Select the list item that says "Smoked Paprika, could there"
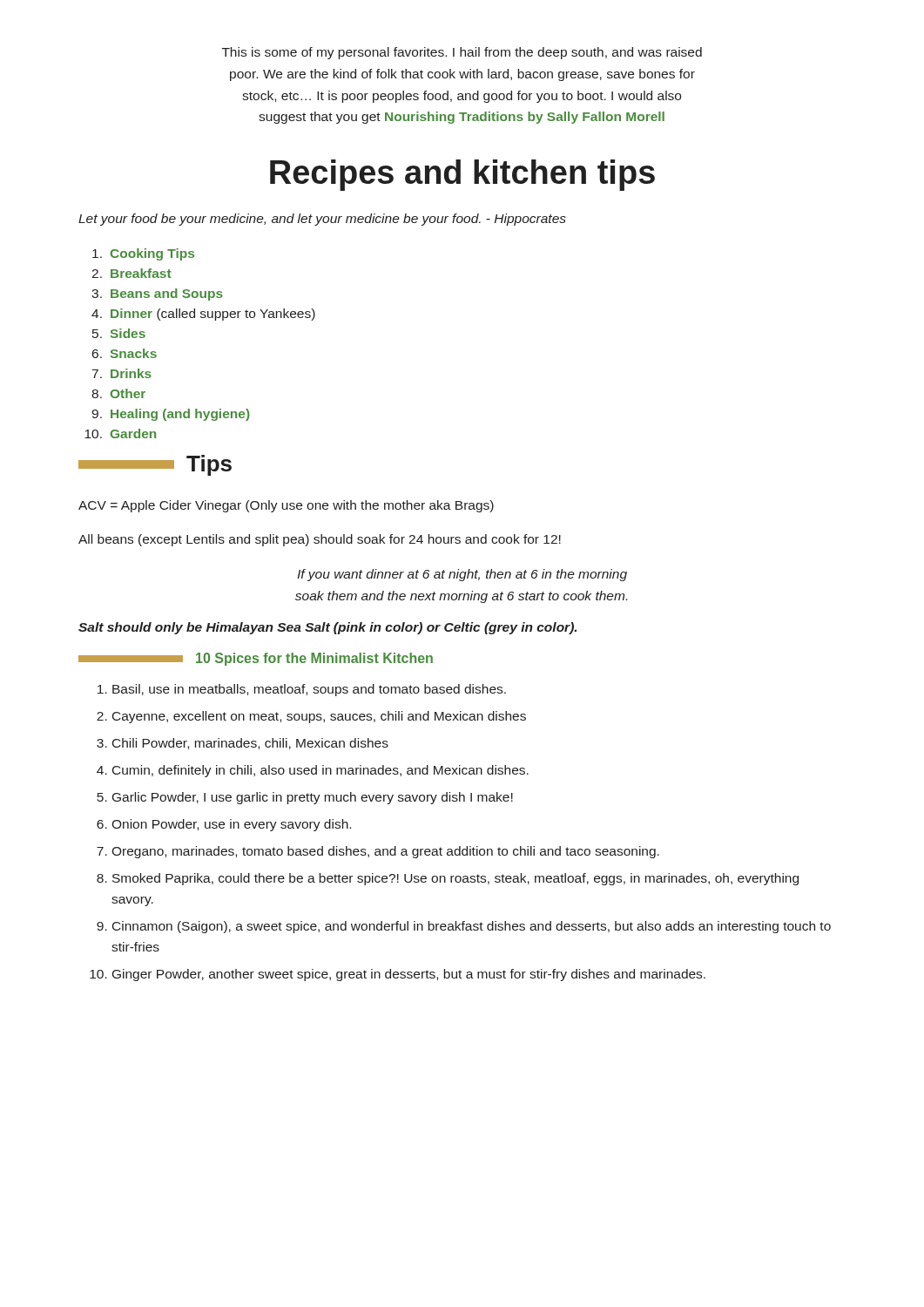924x1307 pixels. [x=479, y=889]
